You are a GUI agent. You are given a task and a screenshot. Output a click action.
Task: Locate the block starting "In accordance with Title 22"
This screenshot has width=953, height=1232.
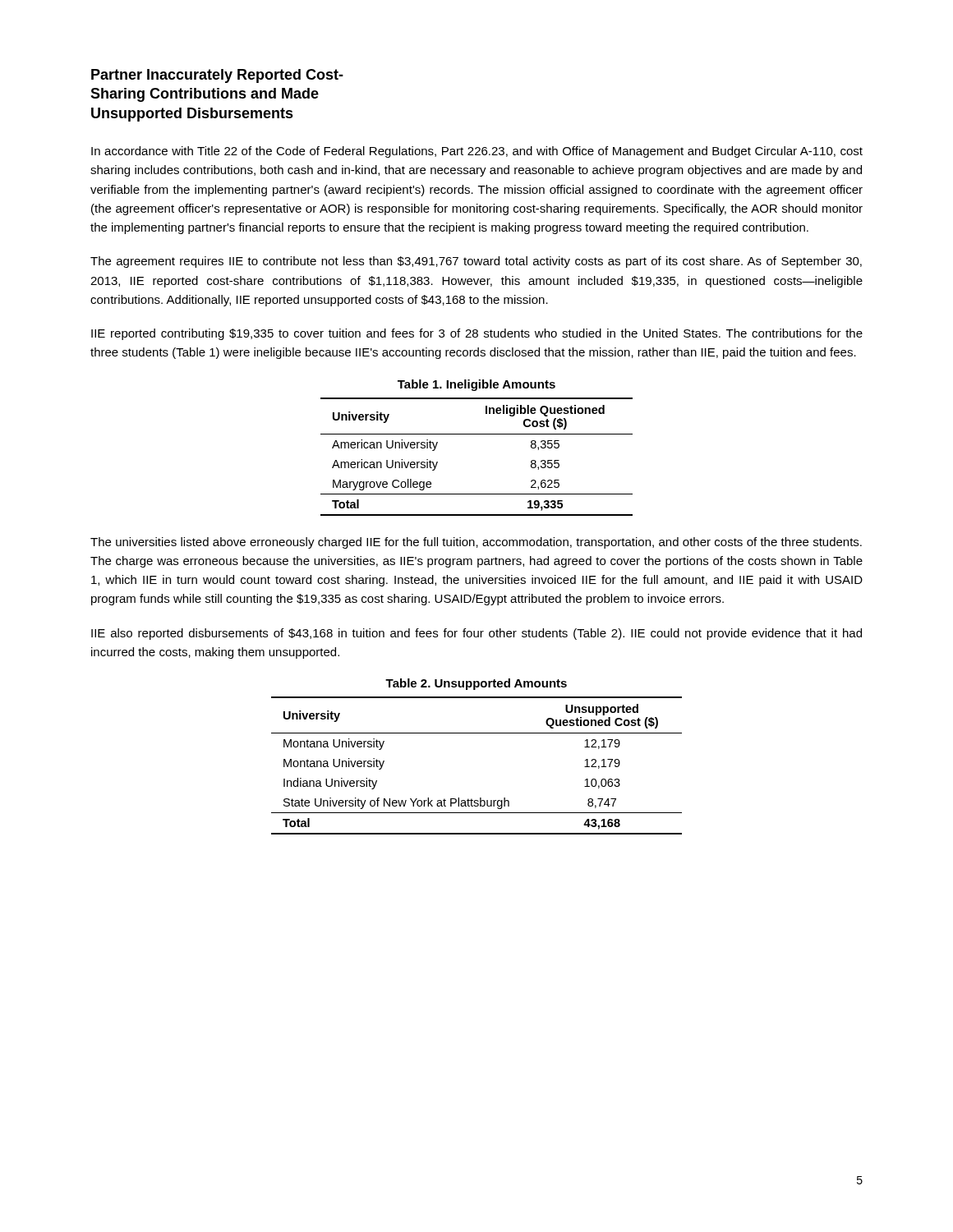click(476, 189)
